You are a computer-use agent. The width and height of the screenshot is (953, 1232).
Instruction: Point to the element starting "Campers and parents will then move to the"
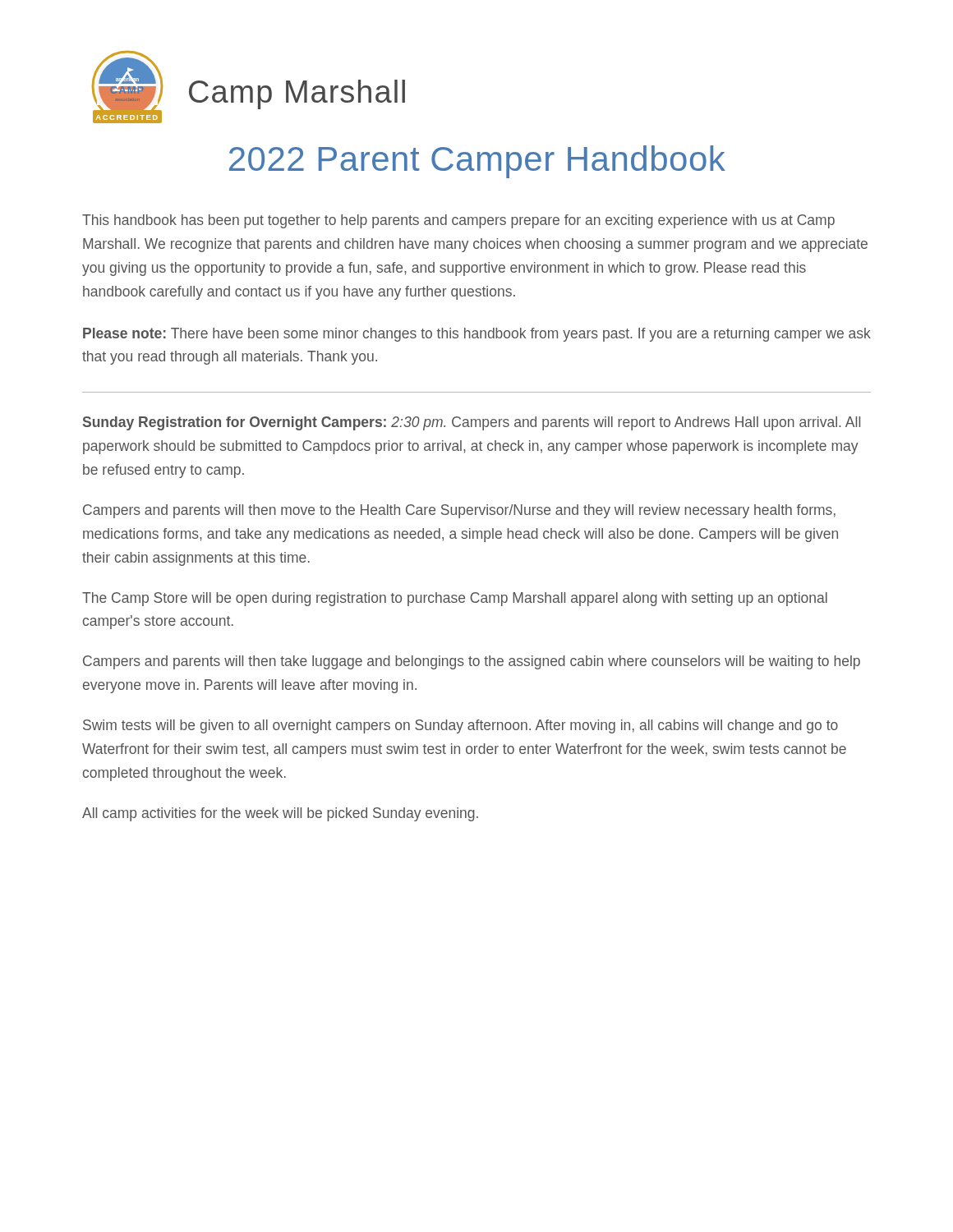(461, 534)
